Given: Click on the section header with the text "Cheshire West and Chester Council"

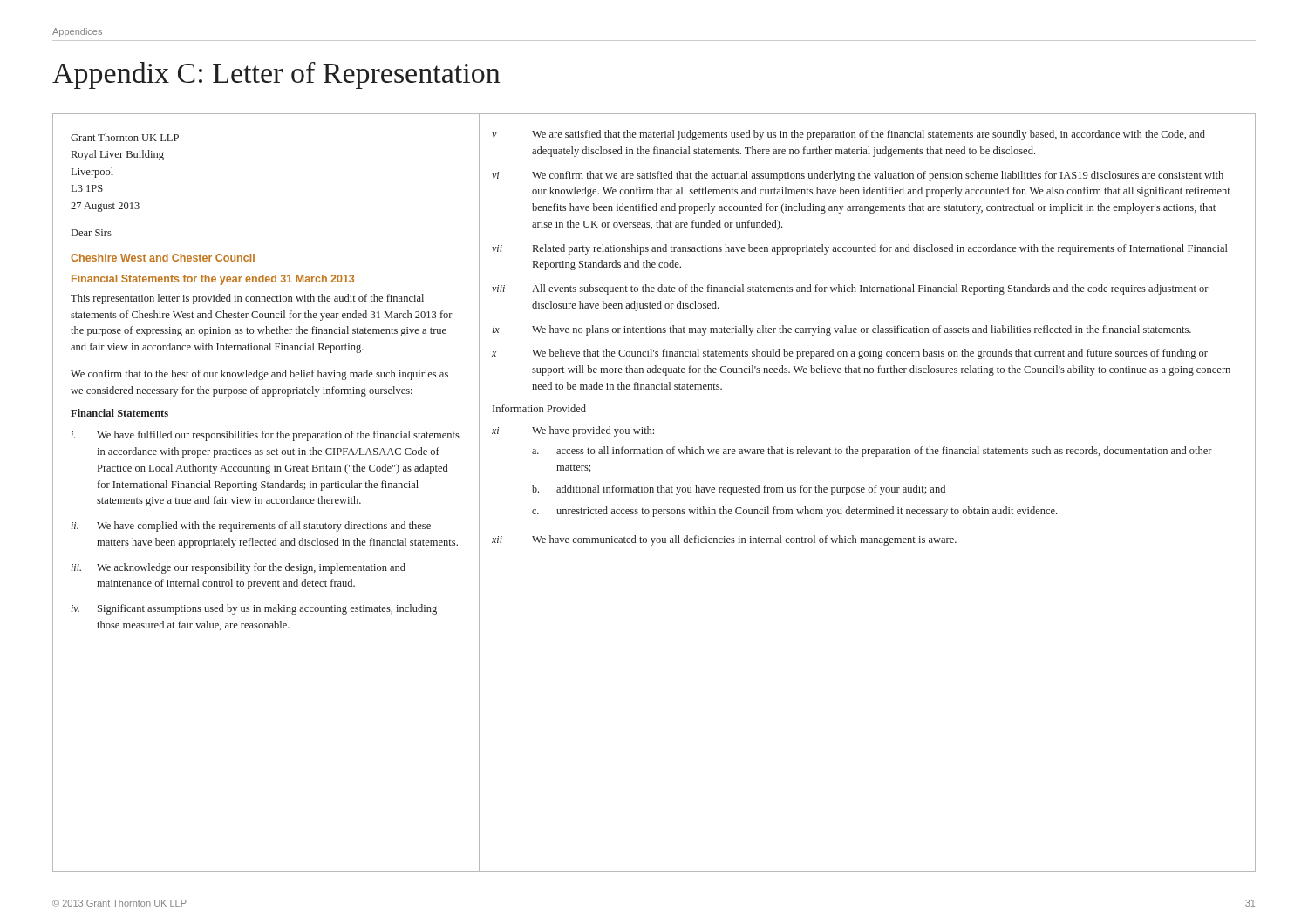Looking at the screenshot, I should point(163,258).
